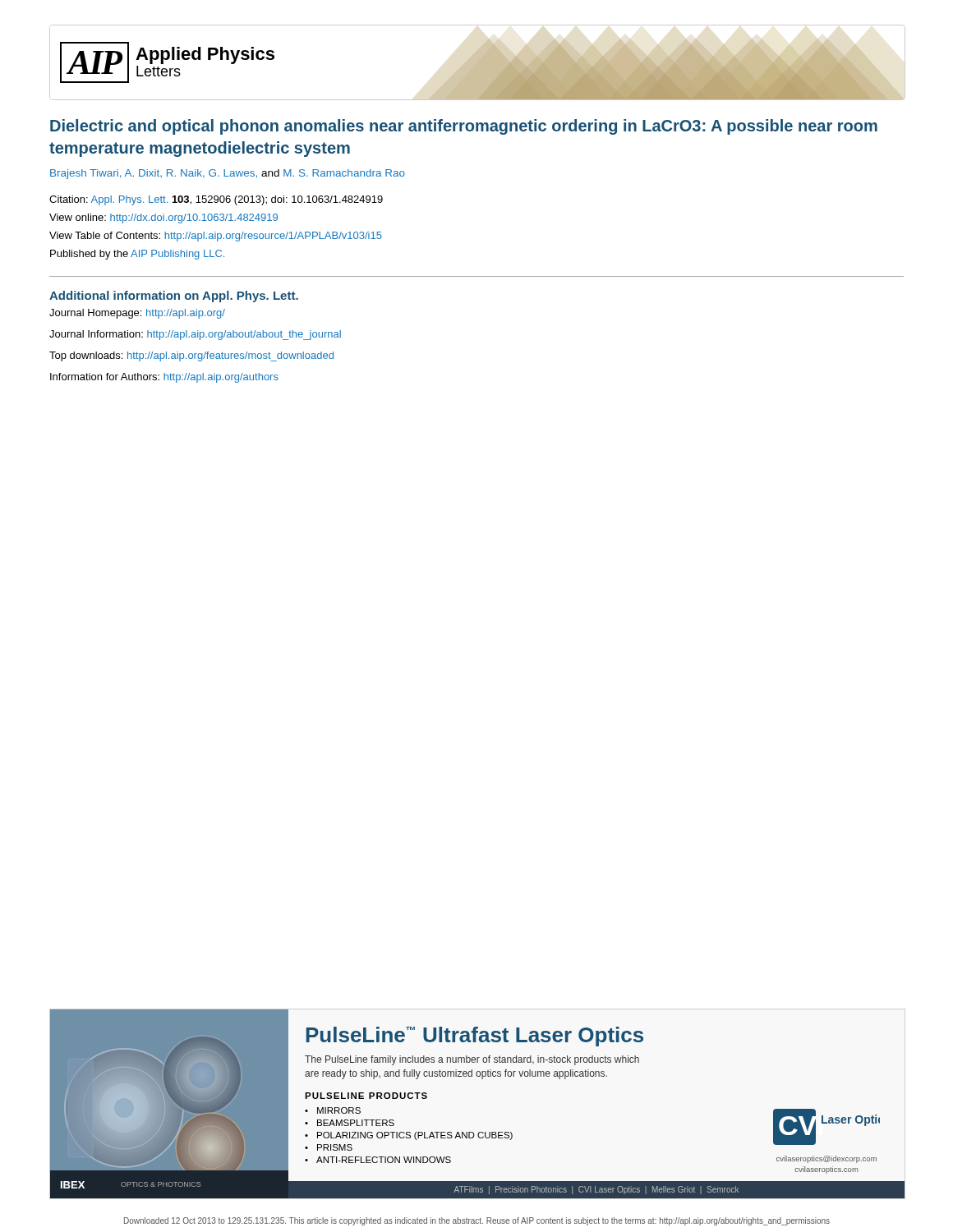Locate the title with the text "Dielectric and optical phonon anomalies near antiferromagnetic"
Image resolution: width=953 pixels, height=1232 pixels.
tap(464, 137)
